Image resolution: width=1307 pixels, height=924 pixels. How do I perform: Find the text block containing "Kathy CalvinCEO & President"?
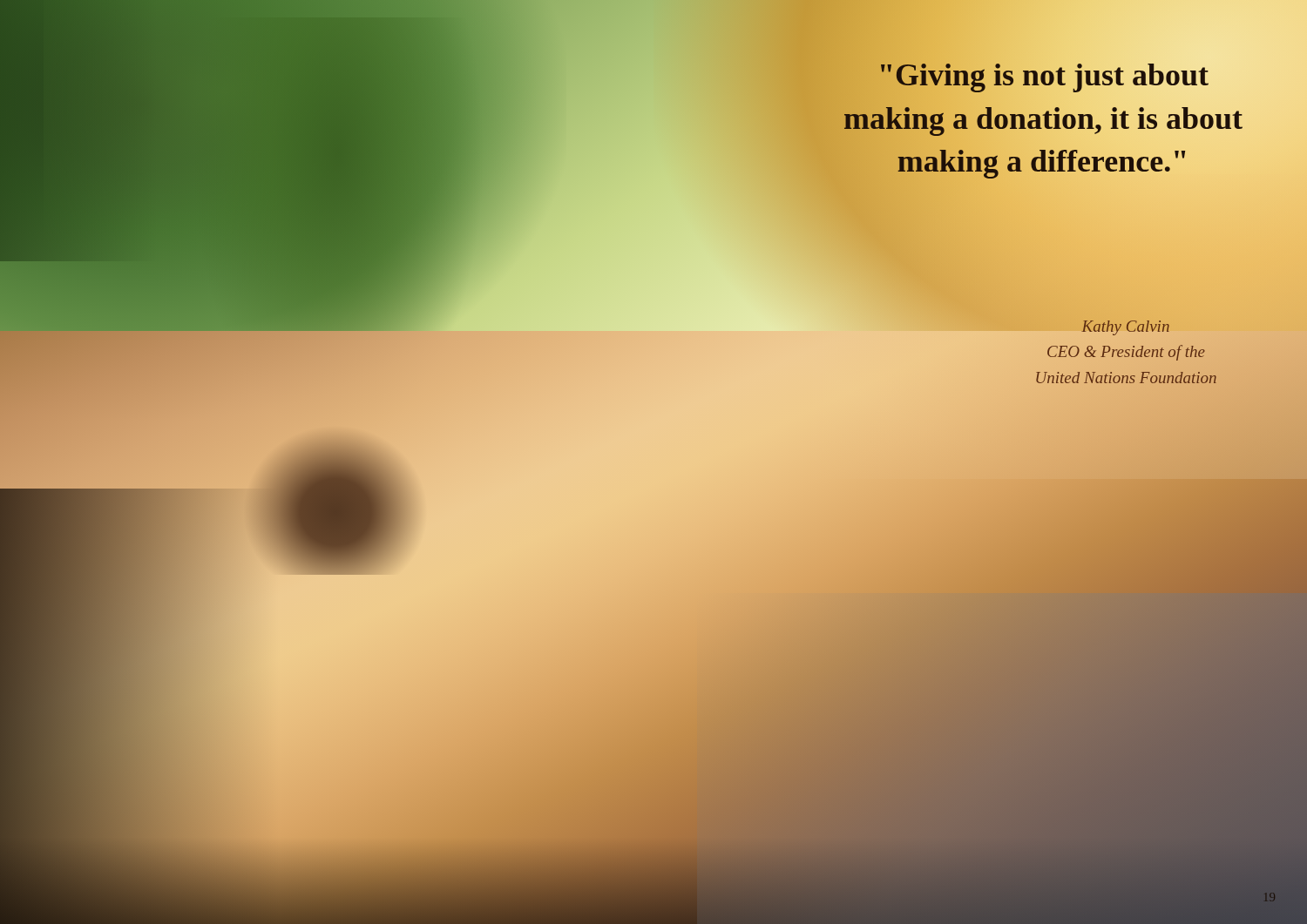coord(1126,352)
